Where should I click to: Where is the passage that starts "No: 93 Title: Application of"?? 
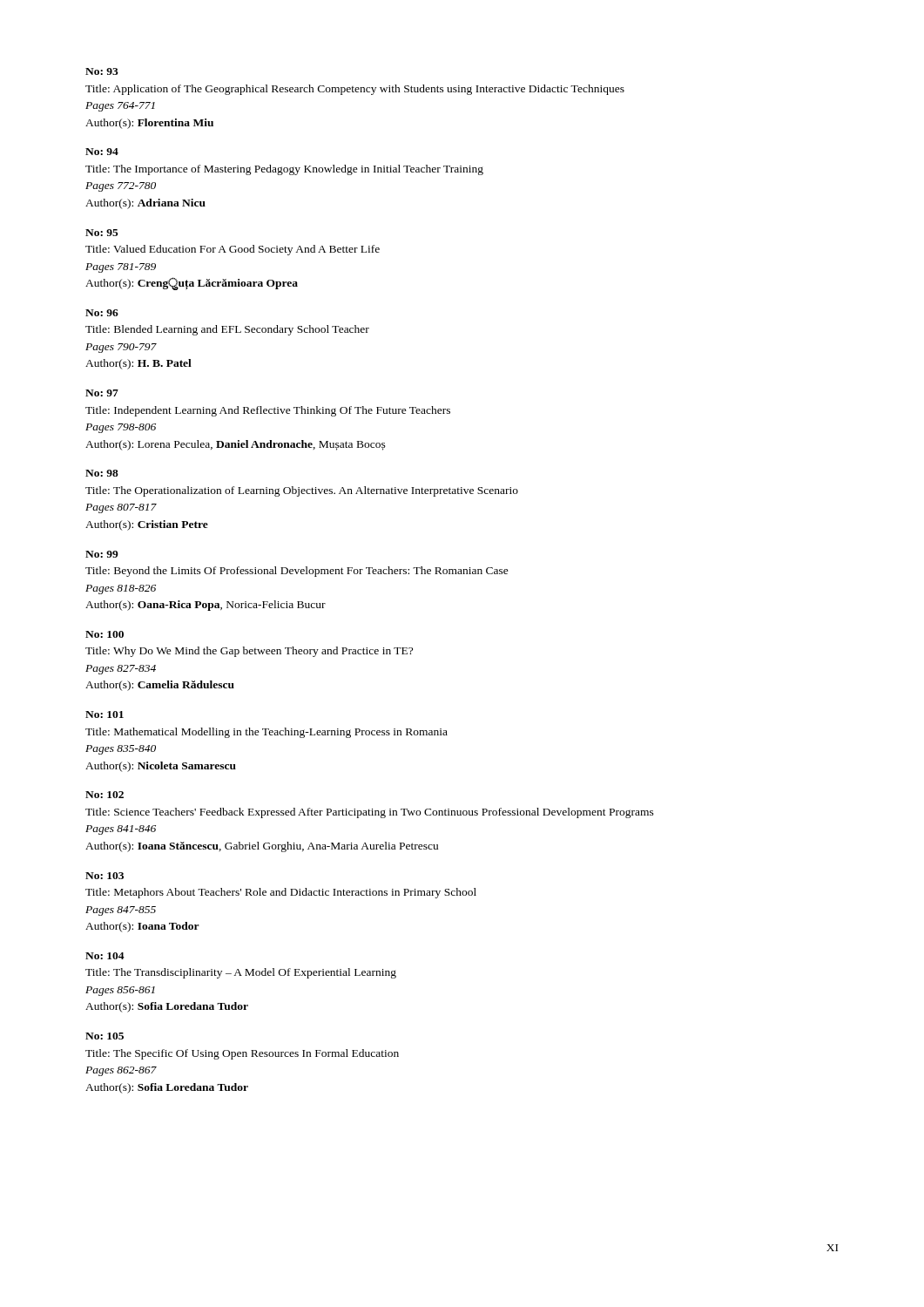[x=462, y=97]
